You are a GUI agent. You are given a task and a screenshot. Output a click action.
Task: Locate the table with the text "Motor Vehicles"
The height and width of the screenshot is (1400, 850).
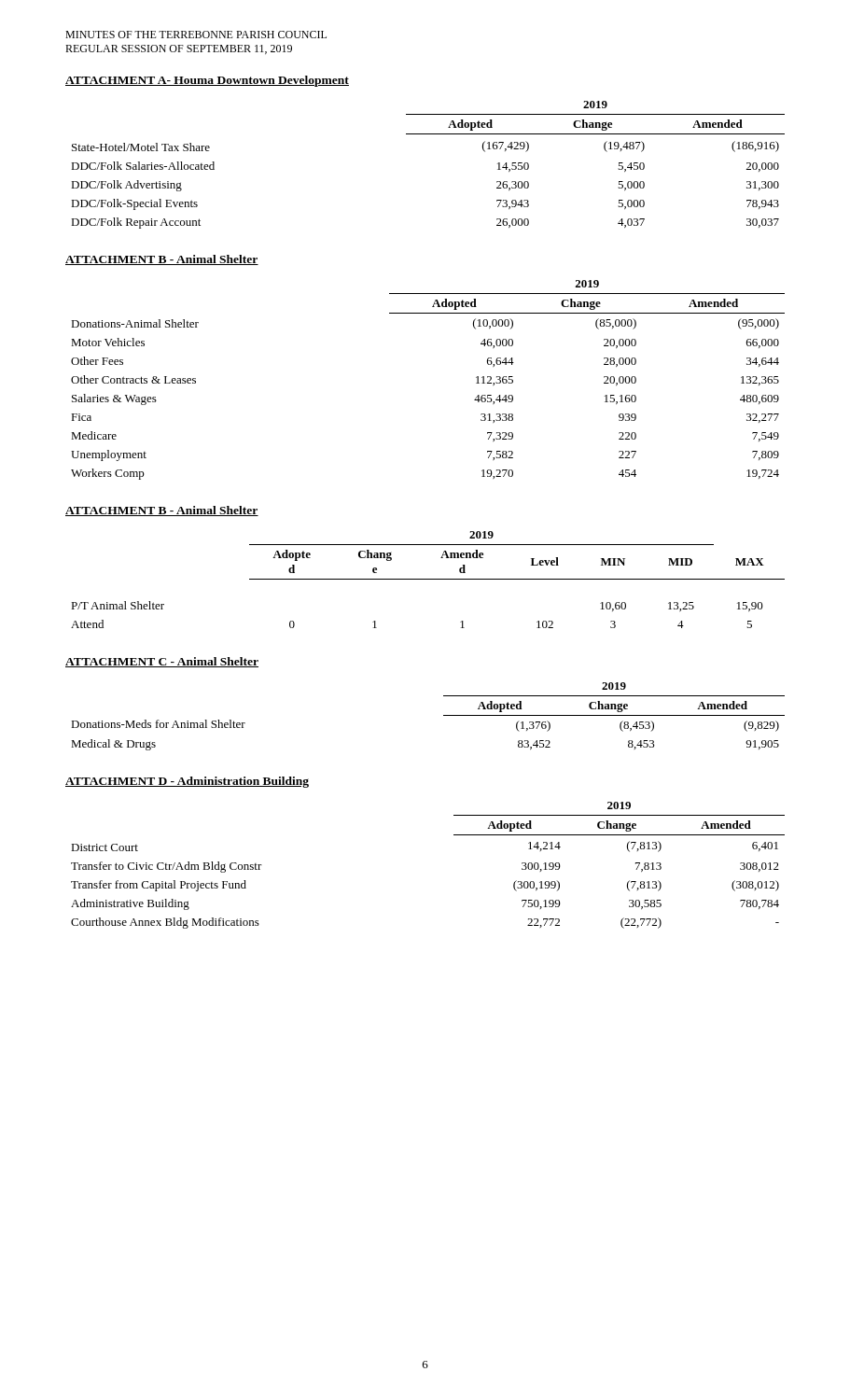pos(425,378)
